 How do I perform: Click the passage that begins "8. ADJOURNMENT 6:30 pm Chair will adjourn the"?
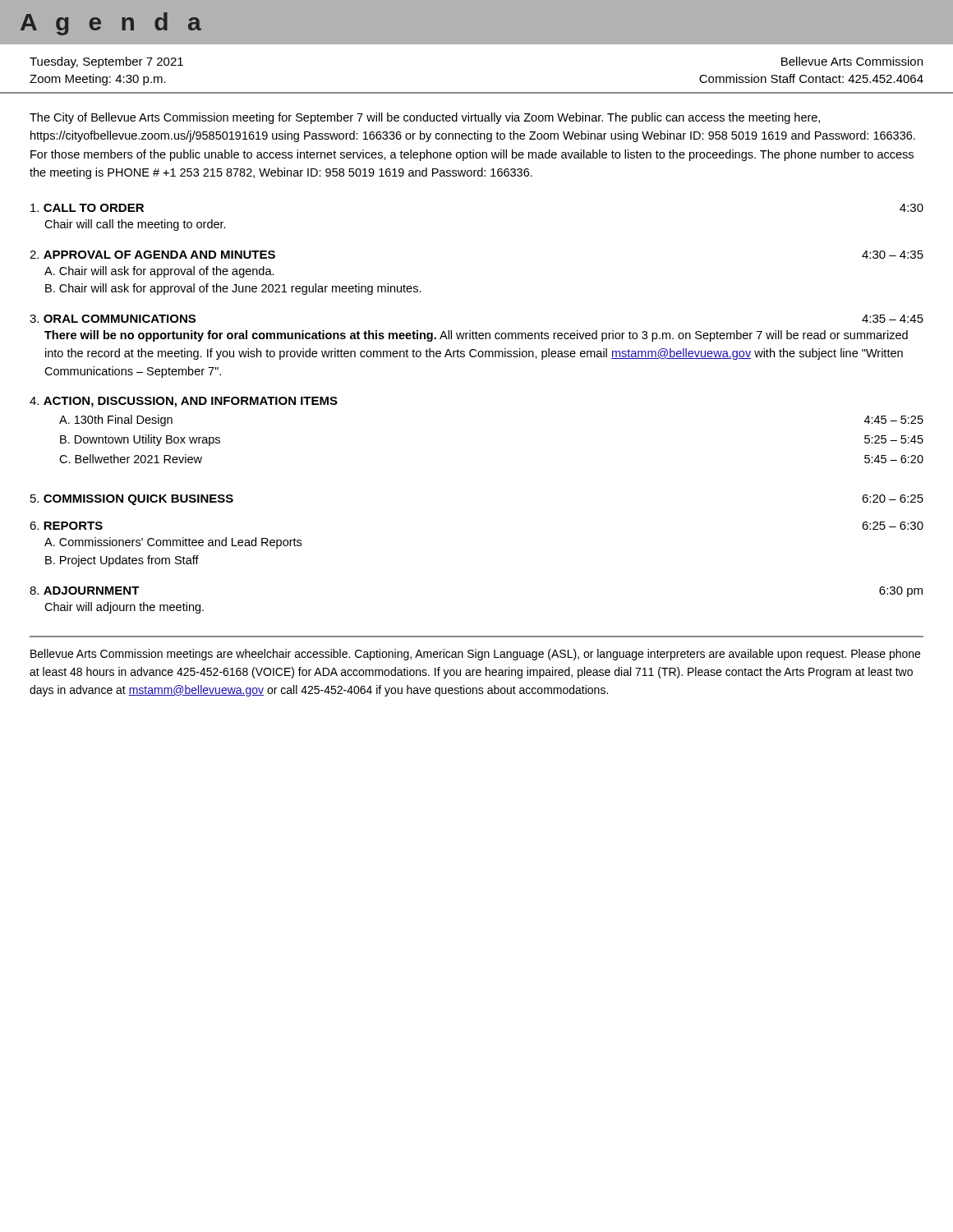coord(80,592)
